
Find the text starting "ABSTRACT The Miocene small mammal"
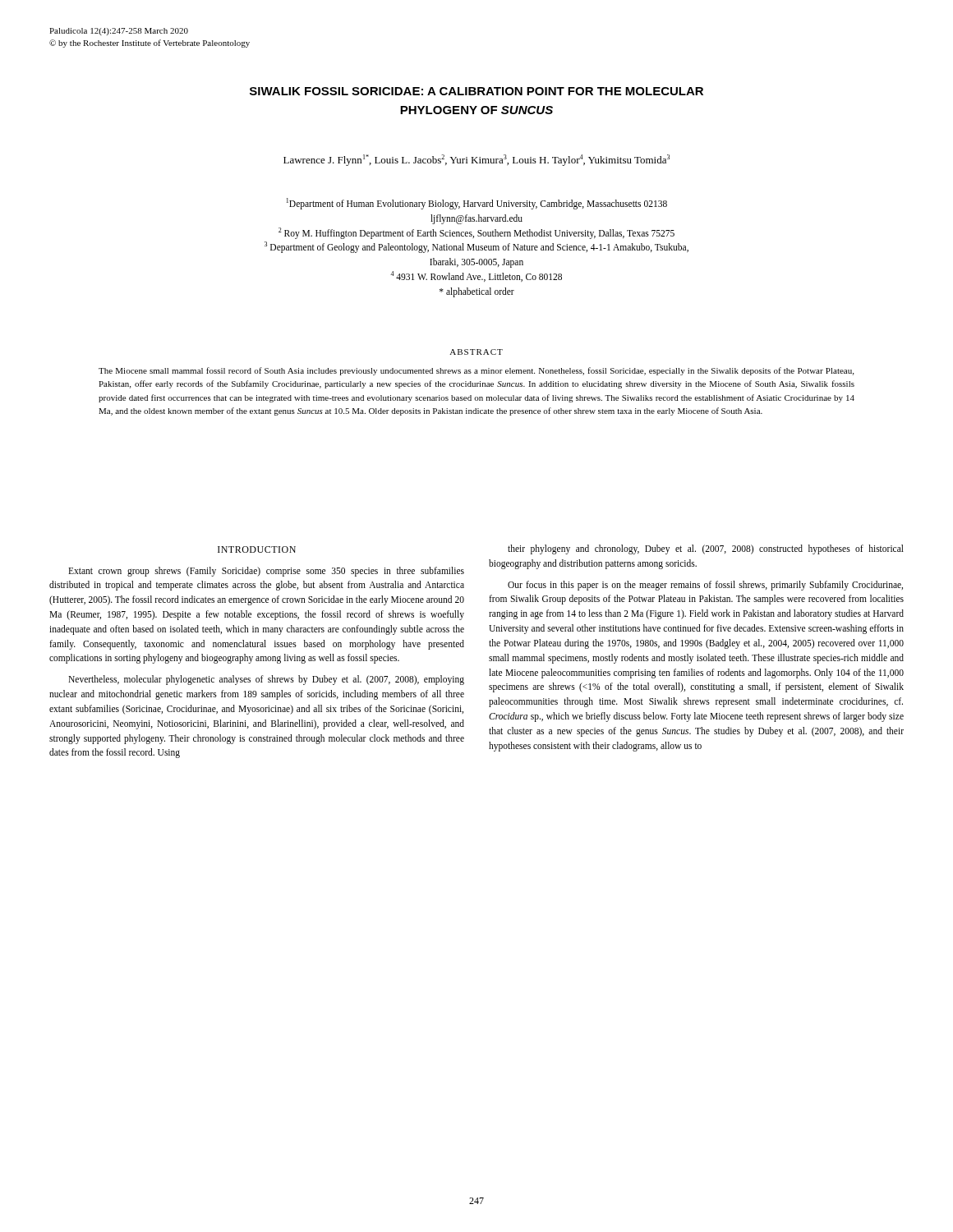coord(476,381)
